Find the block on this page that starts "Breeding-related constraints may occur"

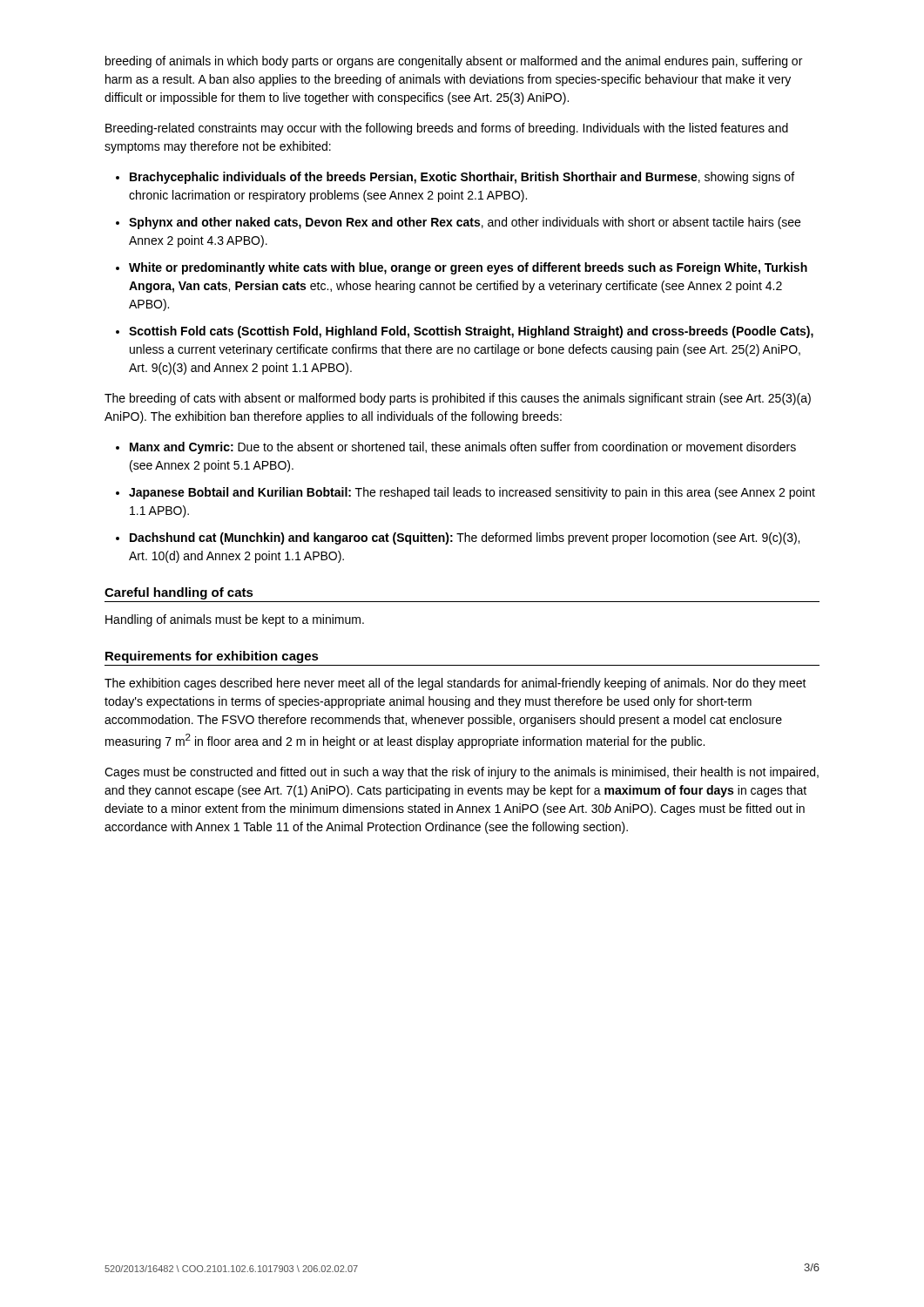[462, 138]
